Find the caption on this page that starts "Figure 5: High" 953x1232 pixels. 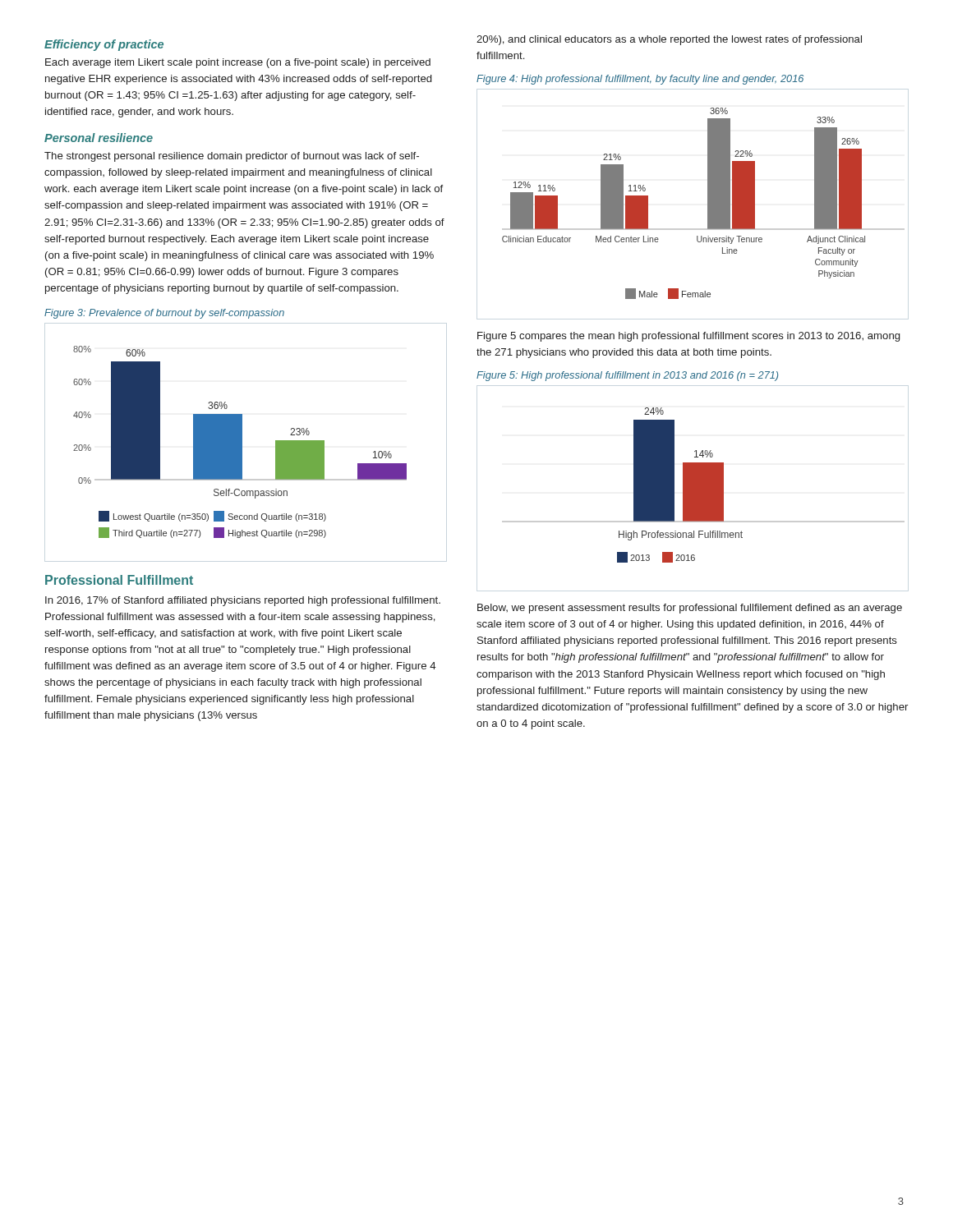coord(628,375)
